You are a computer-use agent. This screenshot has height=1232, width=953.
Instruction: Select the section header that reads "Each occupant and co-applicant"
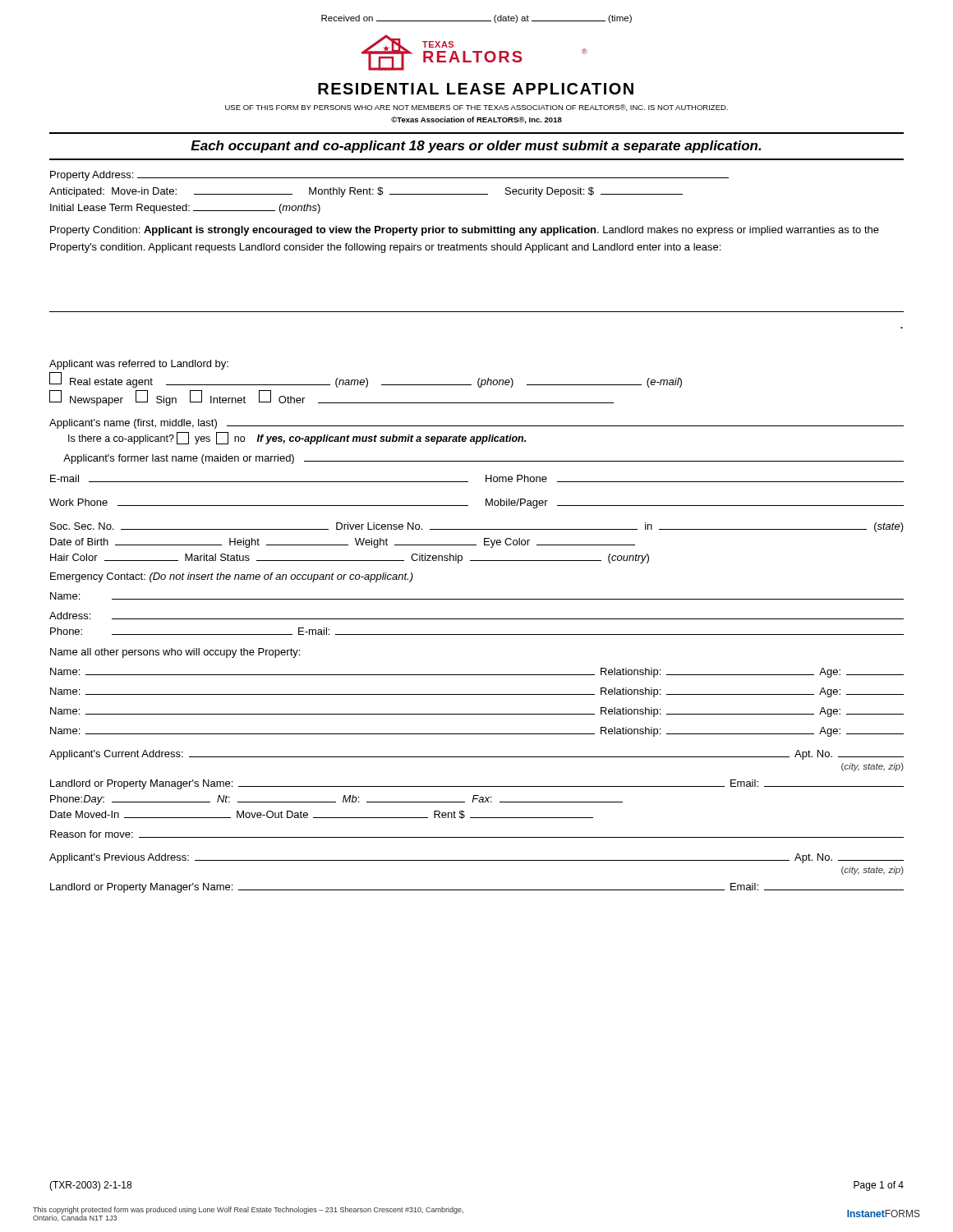point(476,146)
